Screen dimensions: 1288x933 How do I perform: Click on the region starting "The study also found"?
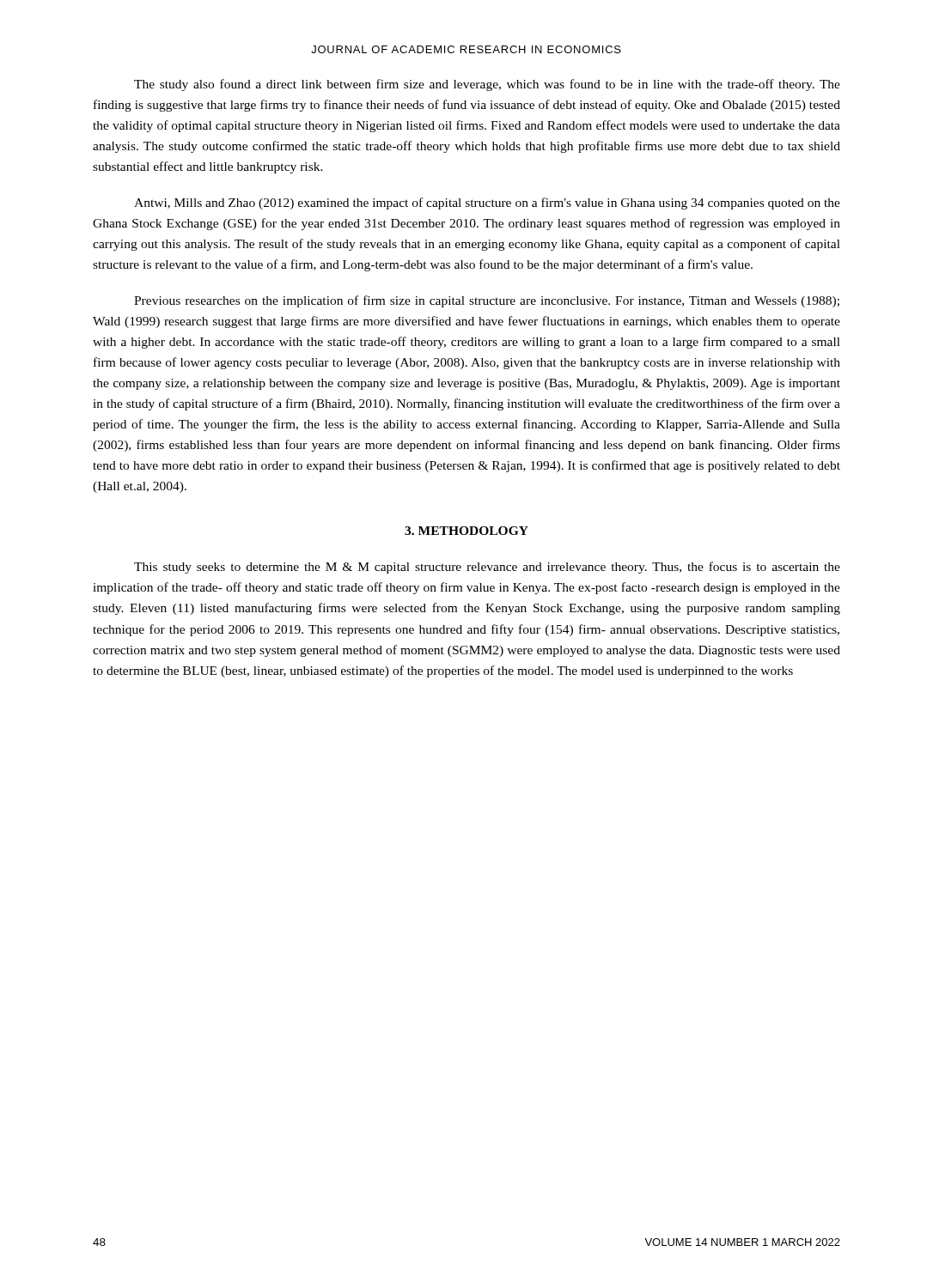(466, 126)
